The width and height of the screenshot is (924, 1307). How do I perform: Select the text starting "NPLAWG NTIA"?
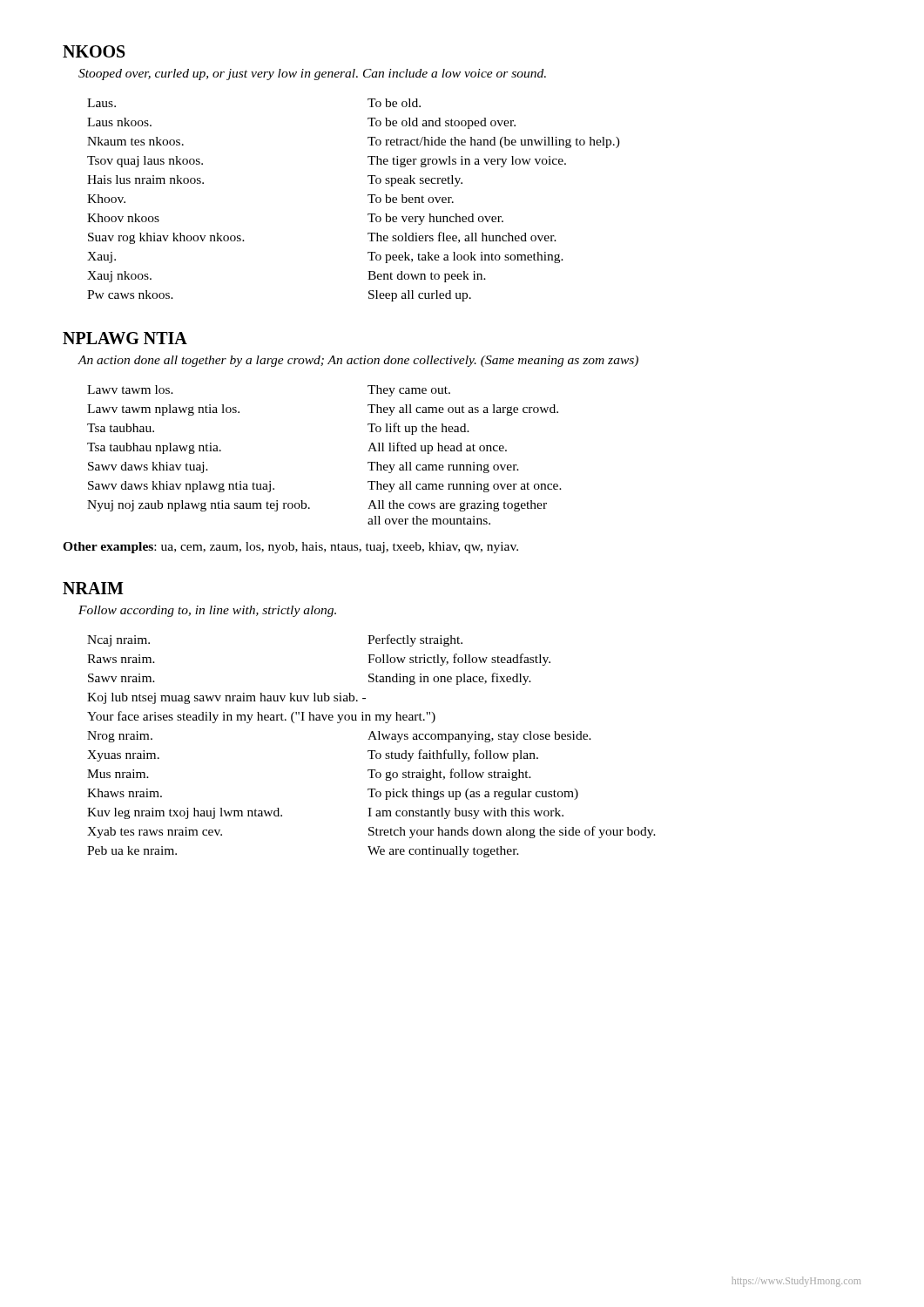click(x=125, y=338)
